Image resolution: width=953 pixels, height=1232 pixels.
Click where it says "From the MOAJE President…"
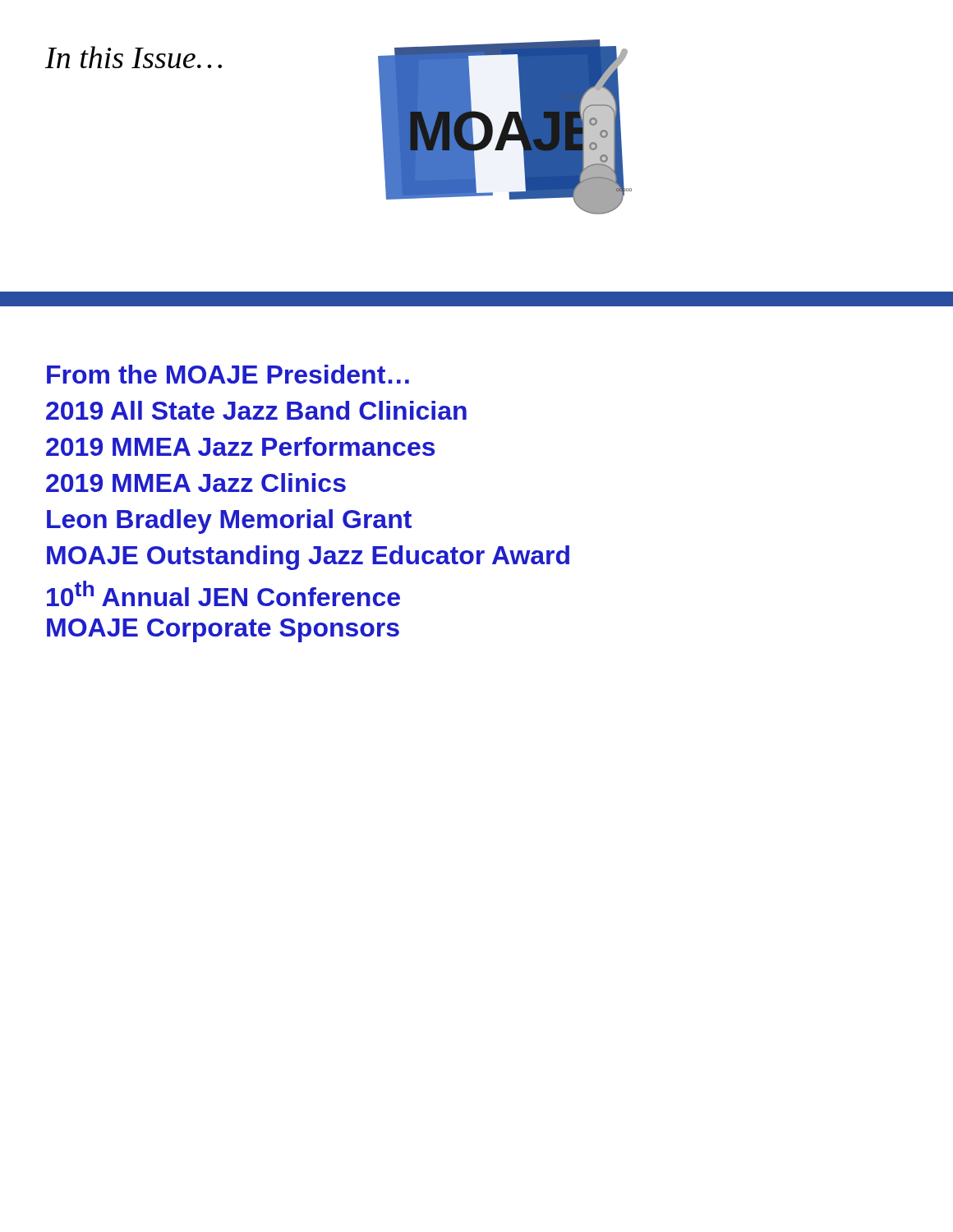tap(229, 375)
